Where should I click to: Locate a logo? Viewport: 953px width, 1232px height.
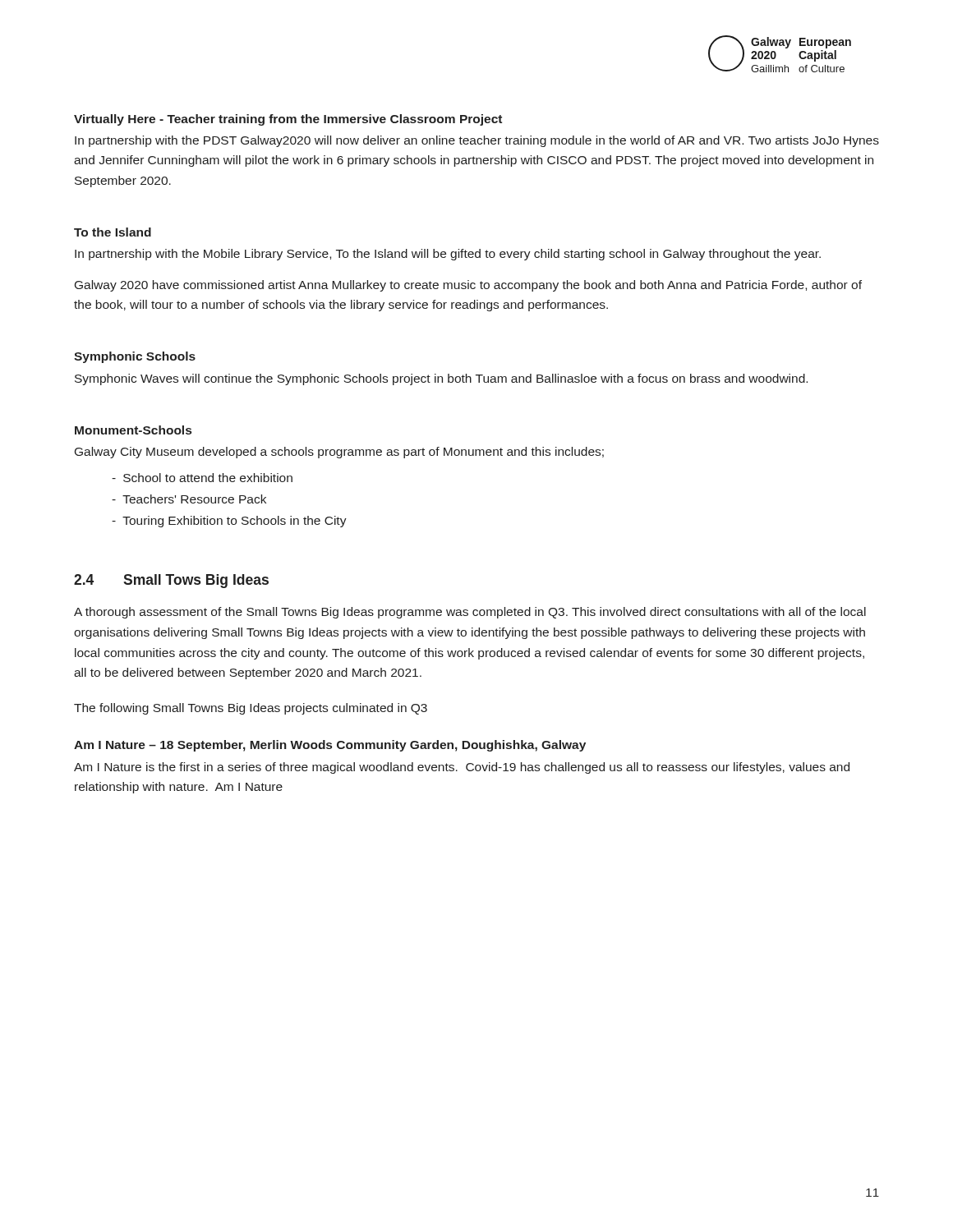(x=794, y=53)
